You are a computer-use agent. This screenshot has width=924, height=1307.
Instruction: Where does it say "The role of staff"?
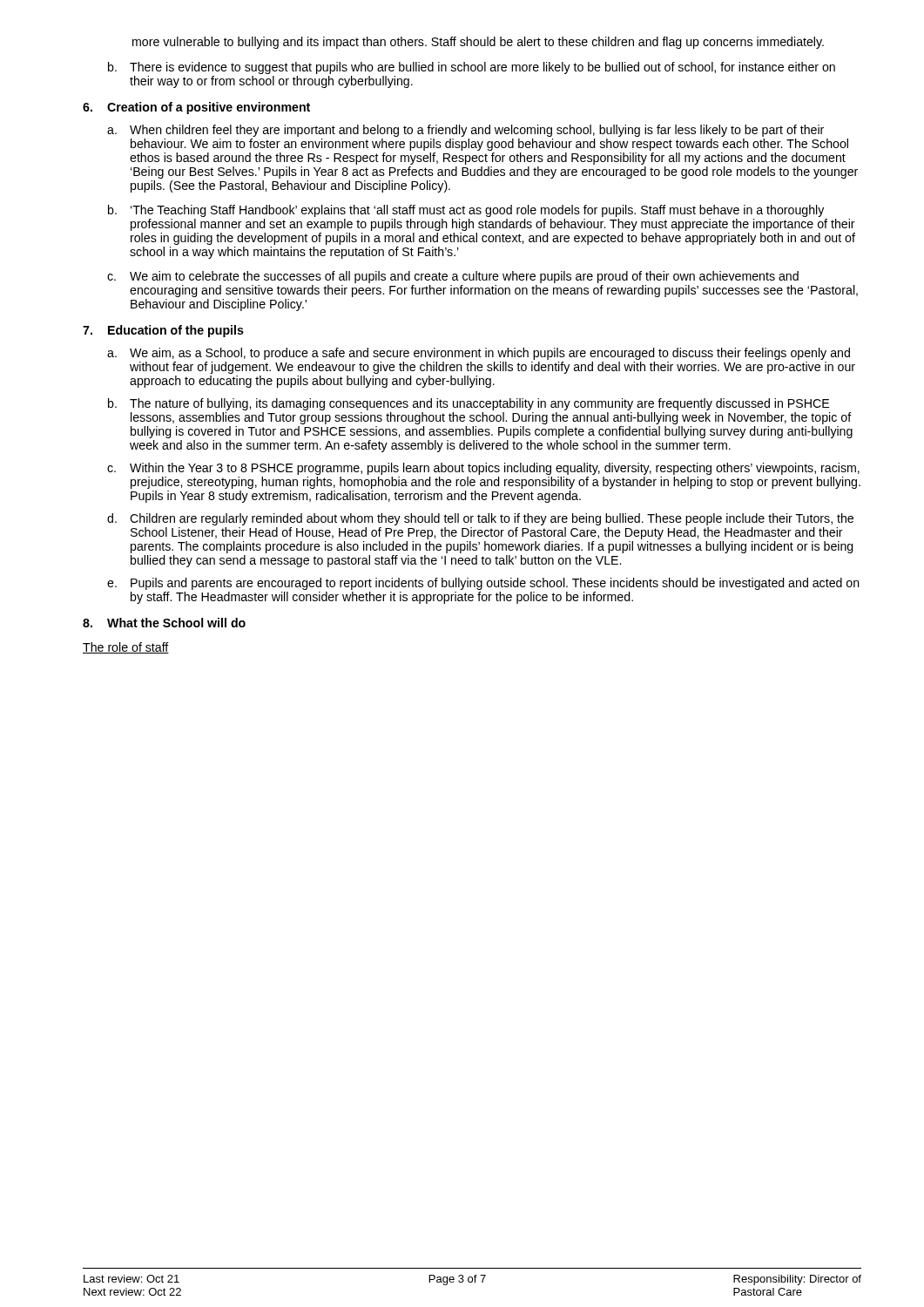[126, 647]
